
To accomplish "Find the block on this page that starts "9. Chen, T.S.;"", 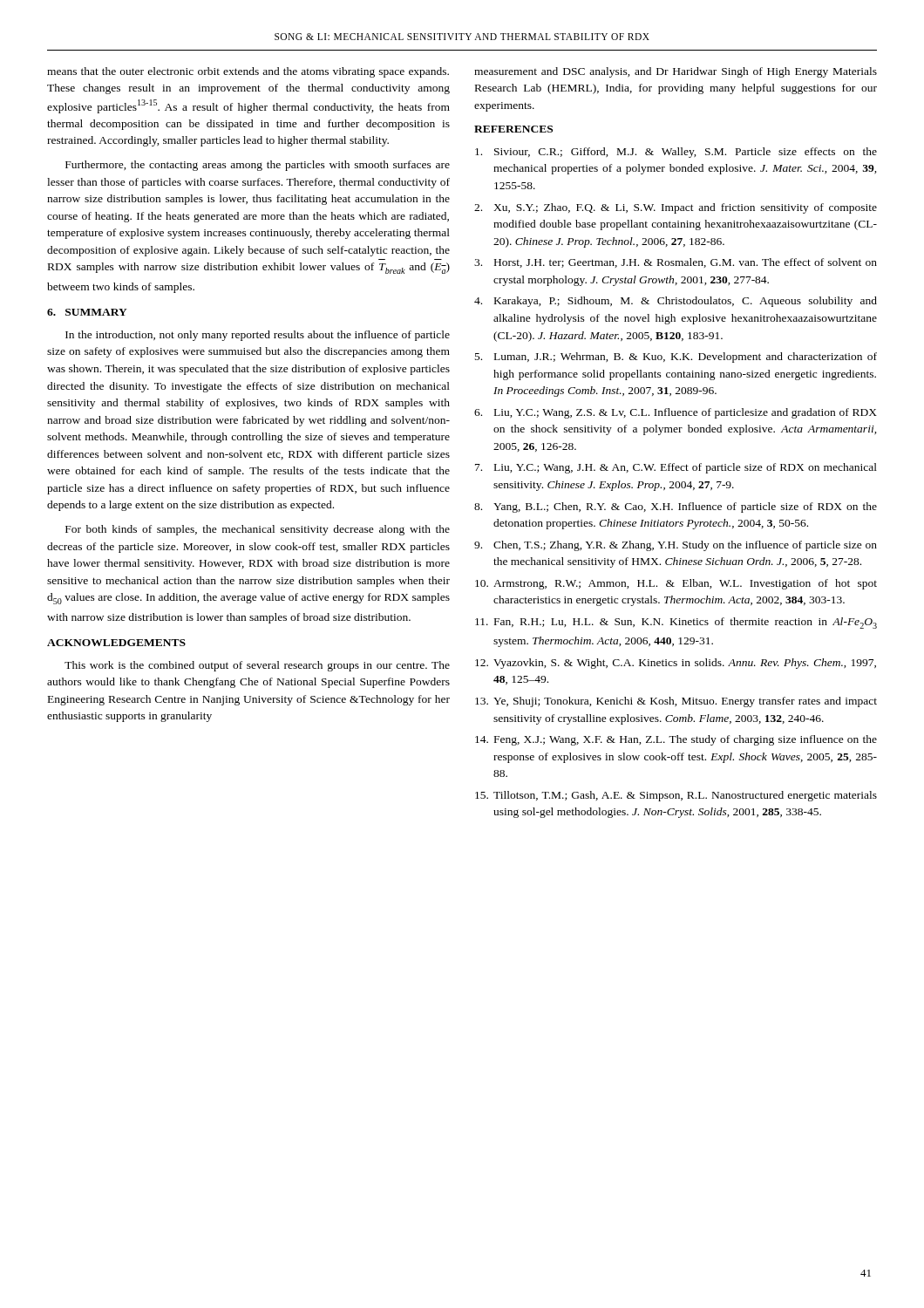I will [676, 553].
